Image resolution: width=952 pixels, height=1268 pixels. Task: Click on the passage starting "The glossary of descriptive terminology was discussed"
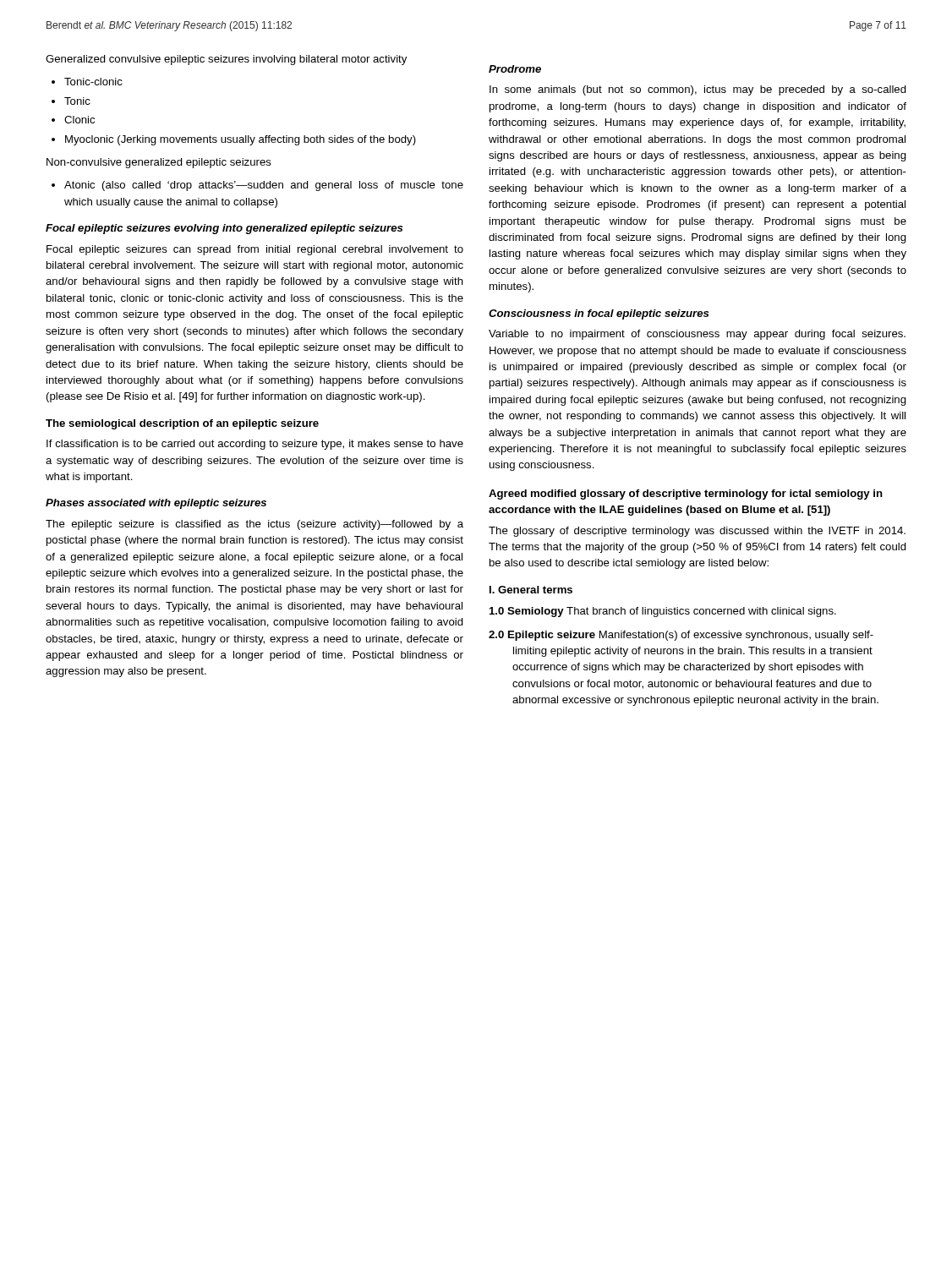[x=697, y=547]
